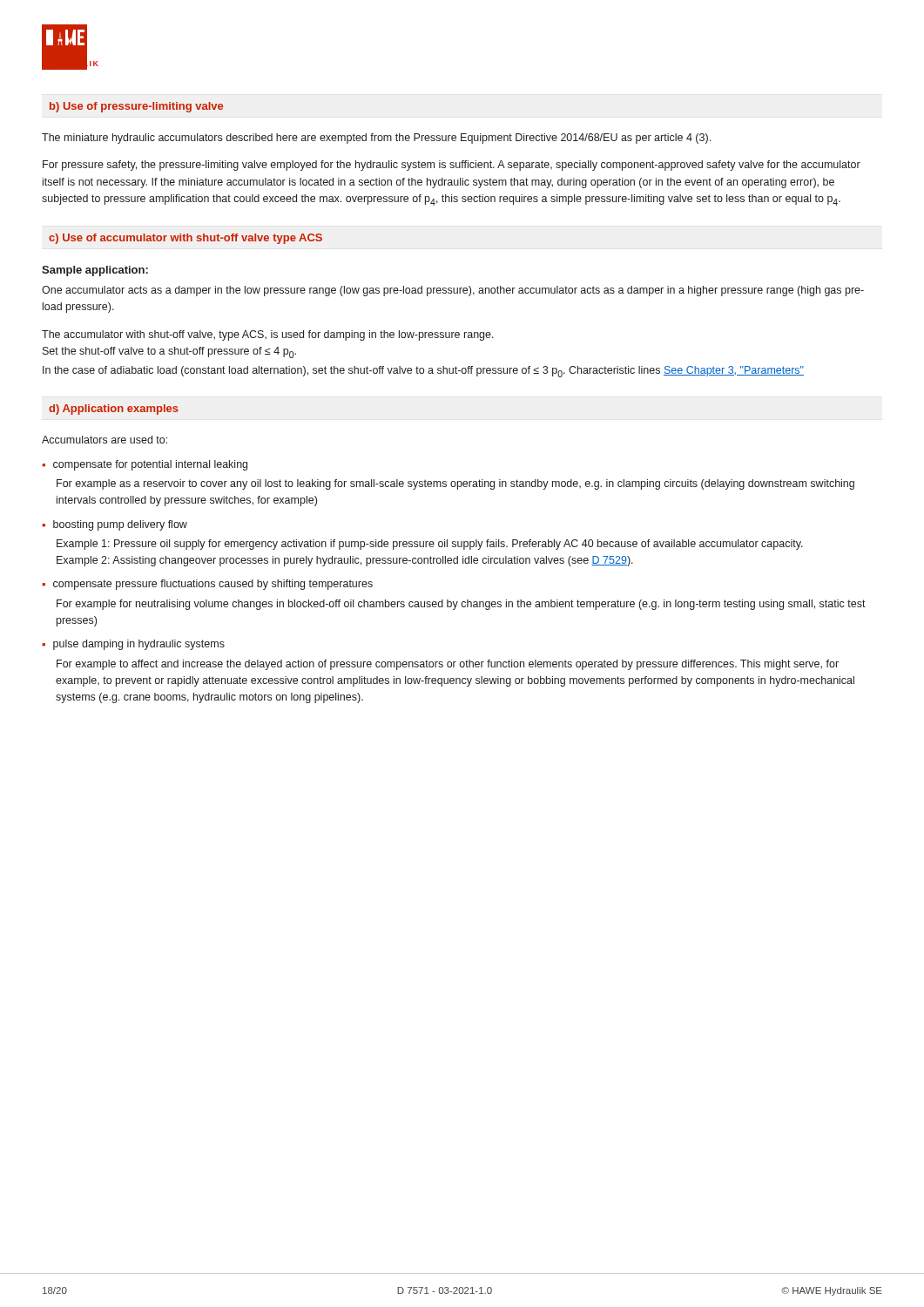Locate the region starting "Accumulators are used to:"
This screenshot has width=924, height=1307.
[105, 440]
